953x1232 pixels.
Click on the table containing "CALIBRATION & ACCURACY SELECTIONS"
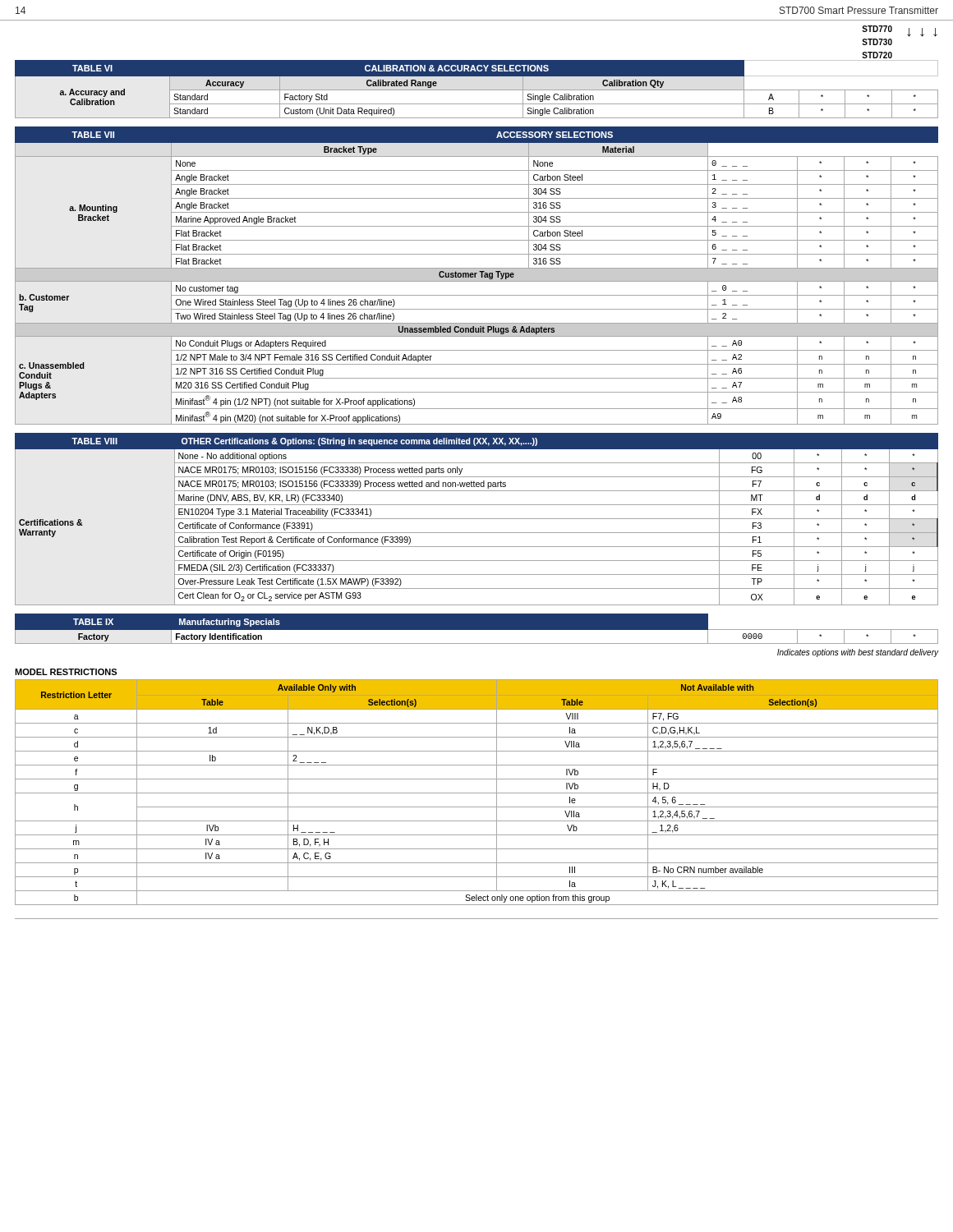point(476,89)
